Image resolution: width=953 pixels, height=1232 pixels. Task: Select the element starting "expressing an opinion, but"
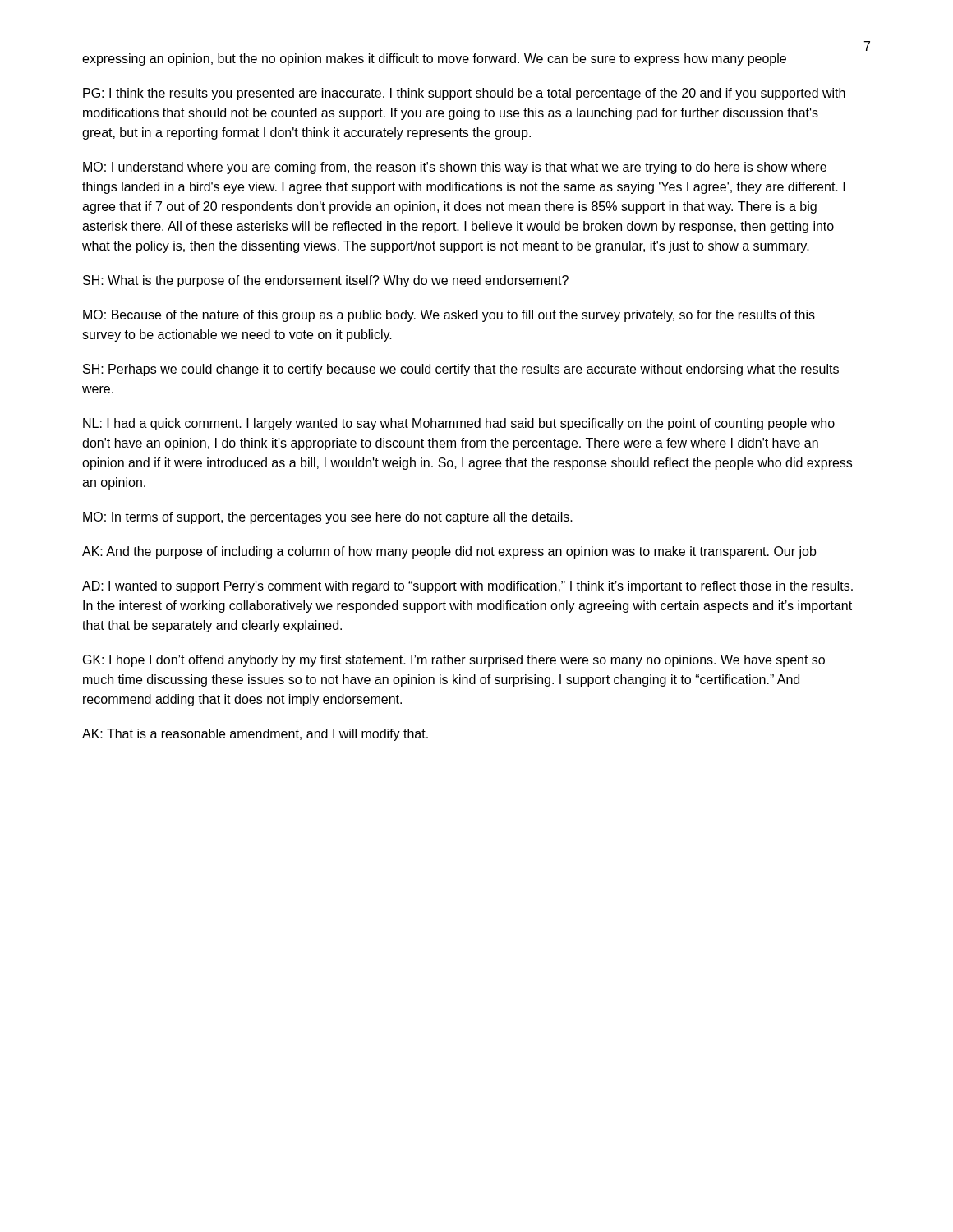(x=434, y=59)
